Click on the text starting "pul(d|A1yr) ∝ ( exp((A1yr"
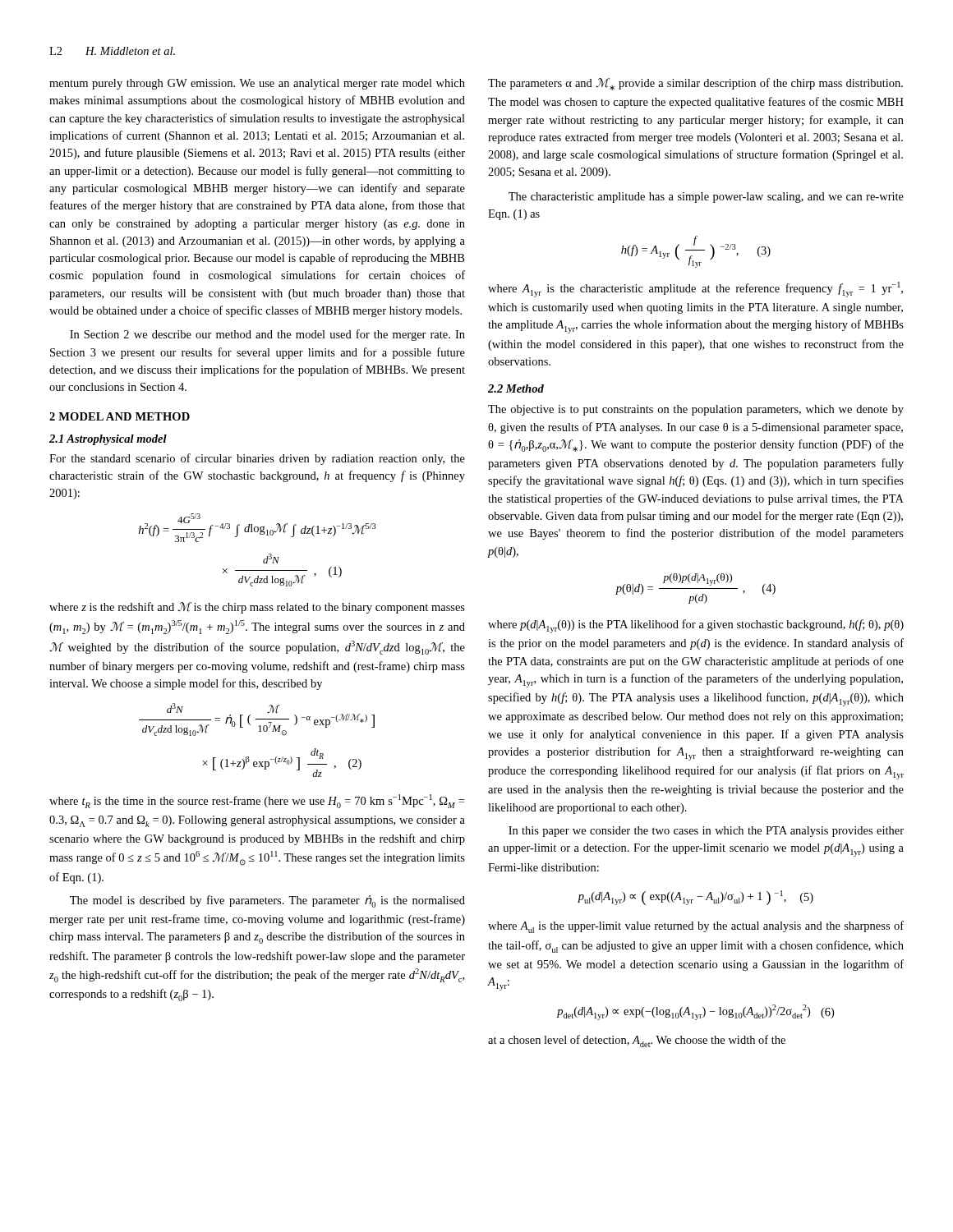The height and width of the screenshot is (1232, 953). pyautogui.click(x=696, y=897)
